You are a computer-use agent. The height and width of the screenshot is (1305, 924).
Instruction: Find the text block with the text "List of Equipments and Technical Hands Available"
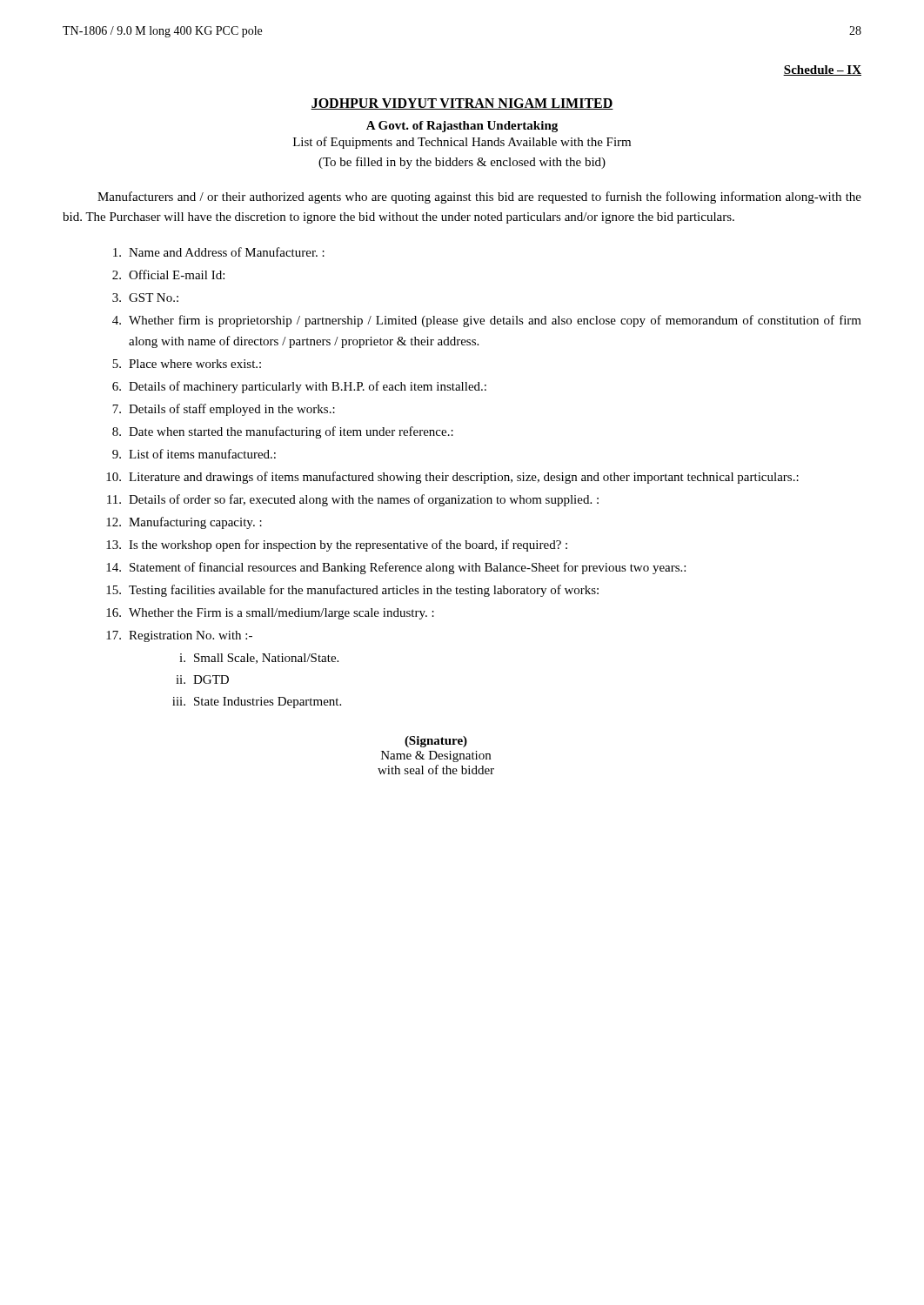pyautogui.click(x=462, y=142)
